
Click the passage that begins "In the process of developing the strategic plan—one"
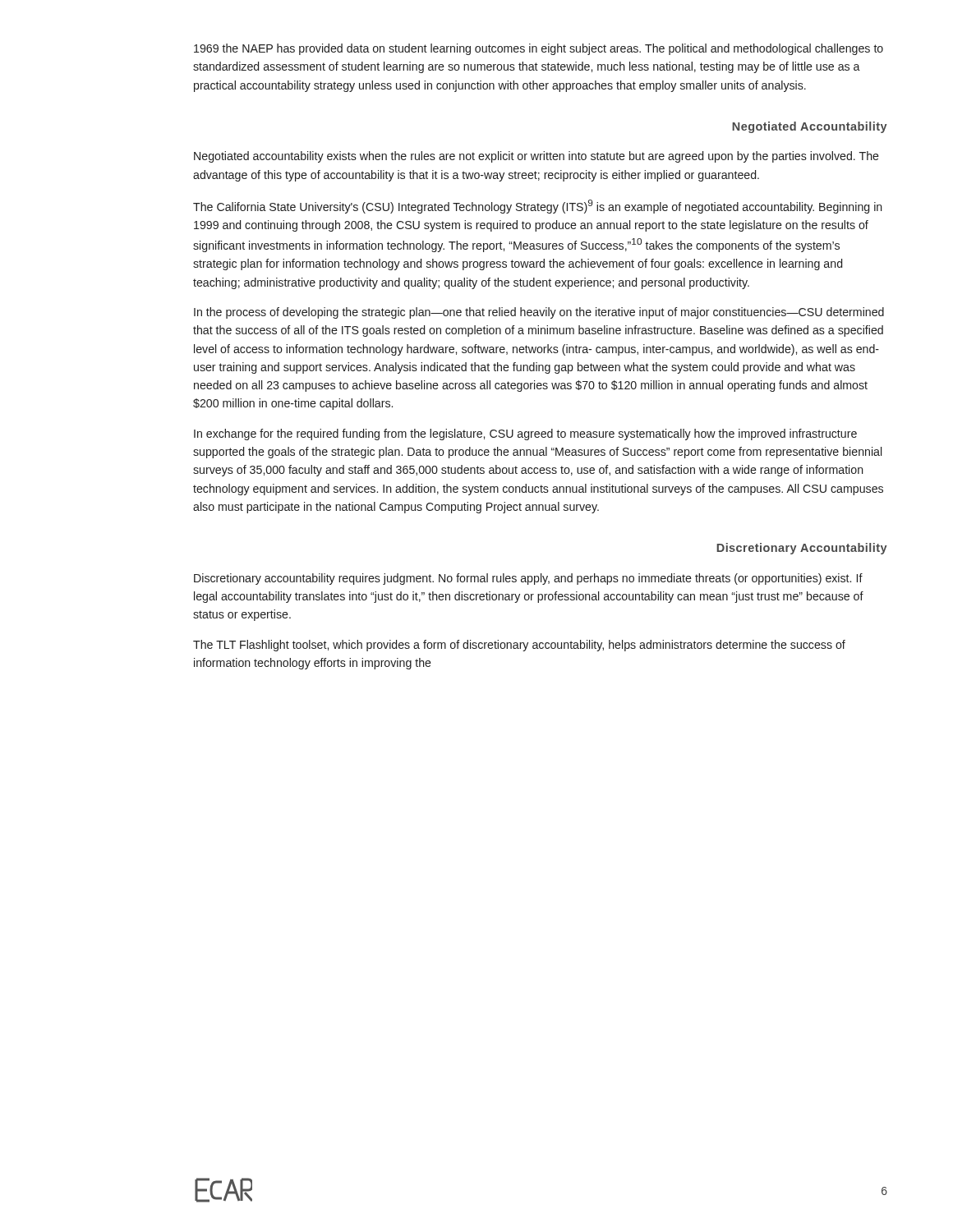[x=539, y=358]
